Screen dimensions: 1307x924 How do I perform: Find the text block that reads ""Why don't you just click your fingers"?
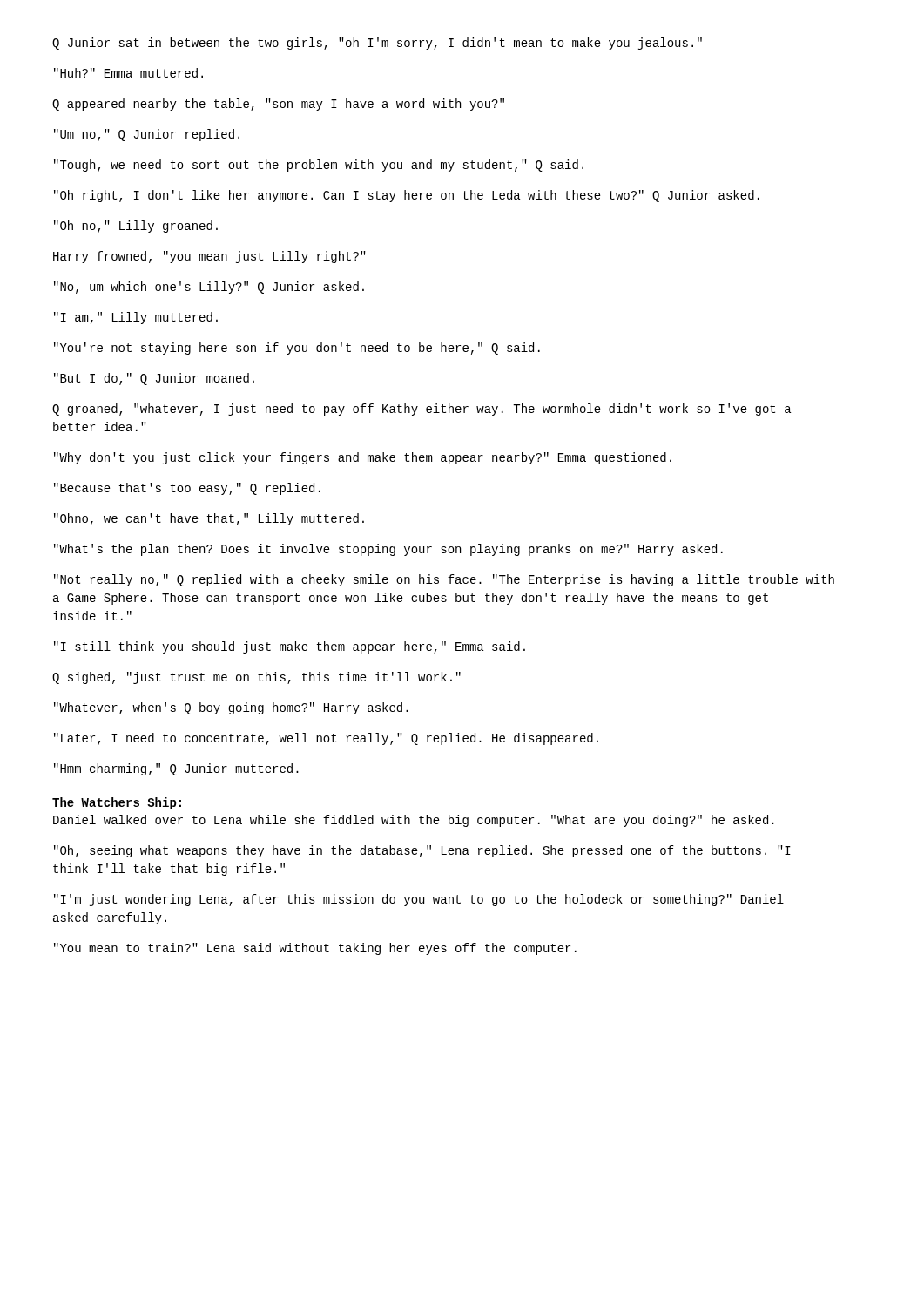363,458
